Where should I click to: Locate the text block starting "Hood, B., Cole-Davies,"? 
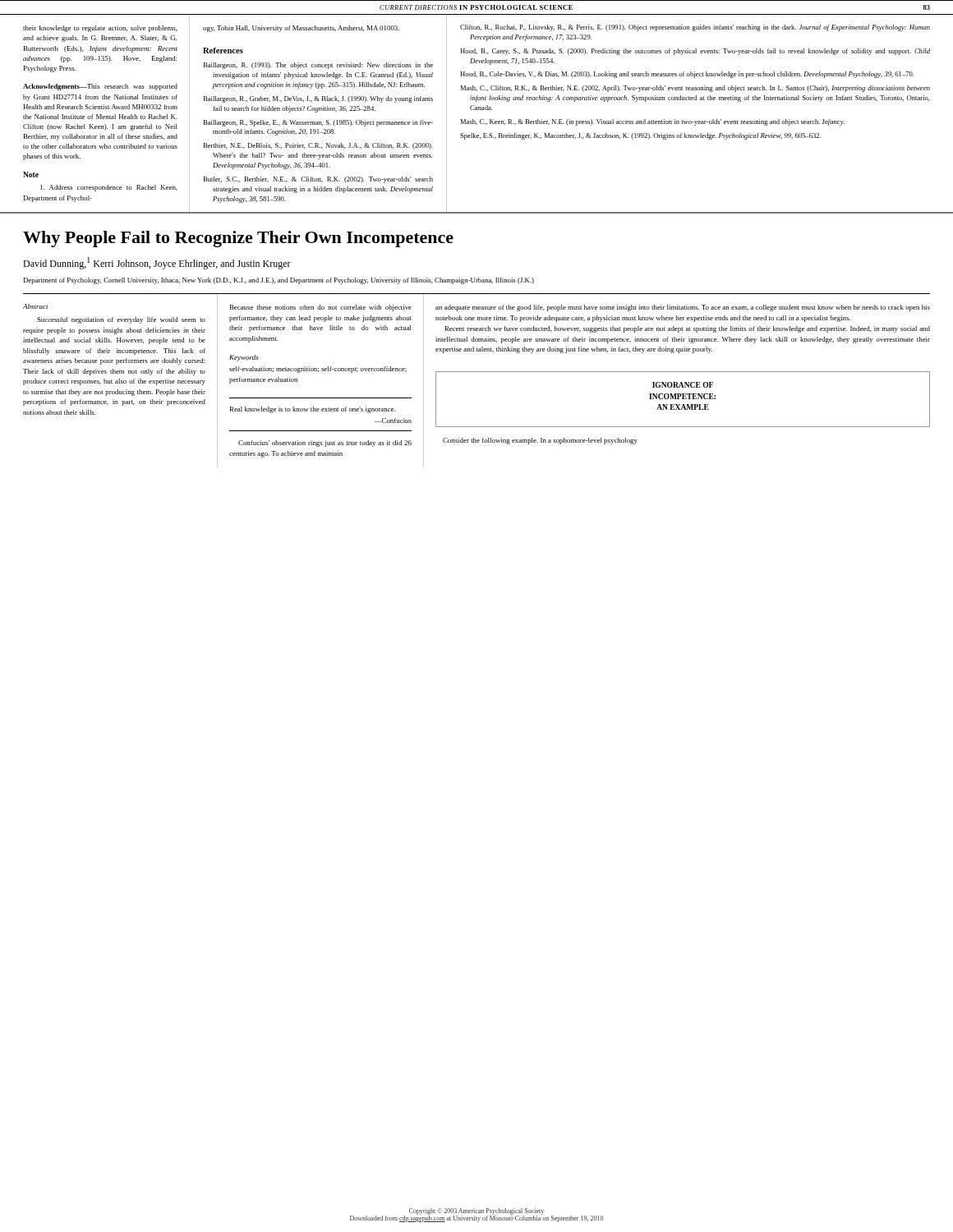click(x=687, y=74)
